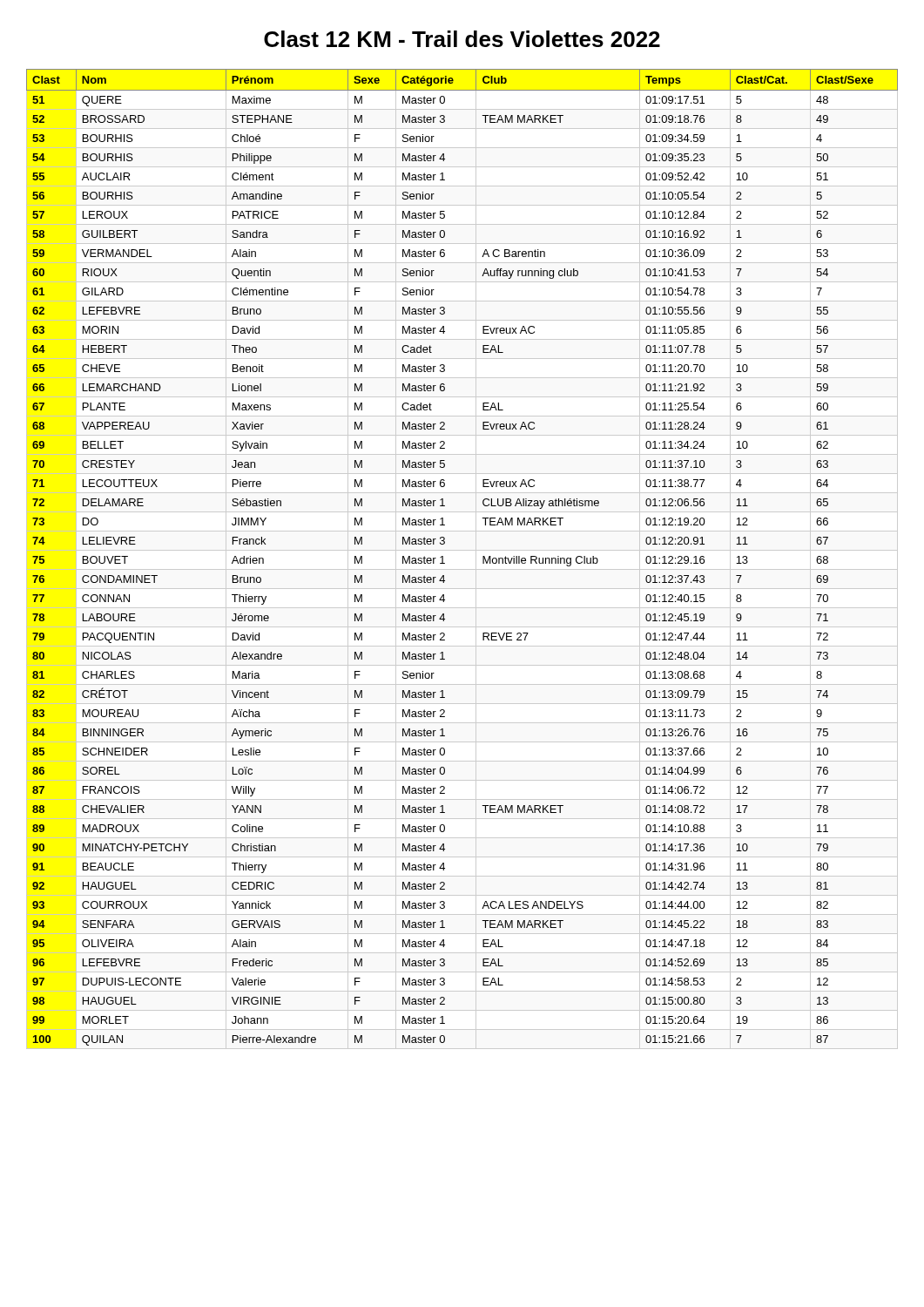The height and width of the screenshot is (1307, 924).
Task: Click the title
Action: [462, 40]
